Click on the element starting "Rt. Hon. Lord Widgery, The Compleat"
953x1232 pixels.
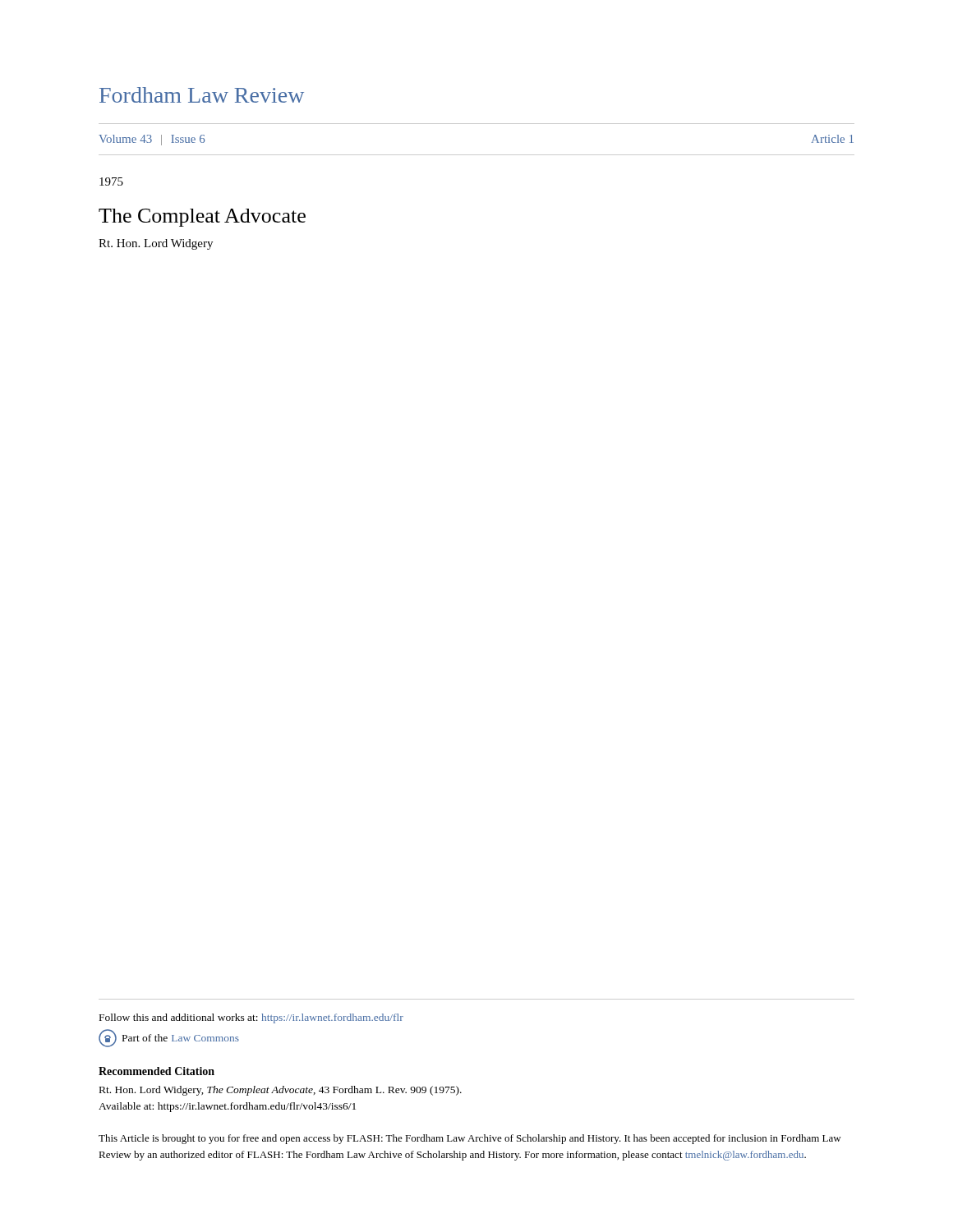[x=280, y=1098]
